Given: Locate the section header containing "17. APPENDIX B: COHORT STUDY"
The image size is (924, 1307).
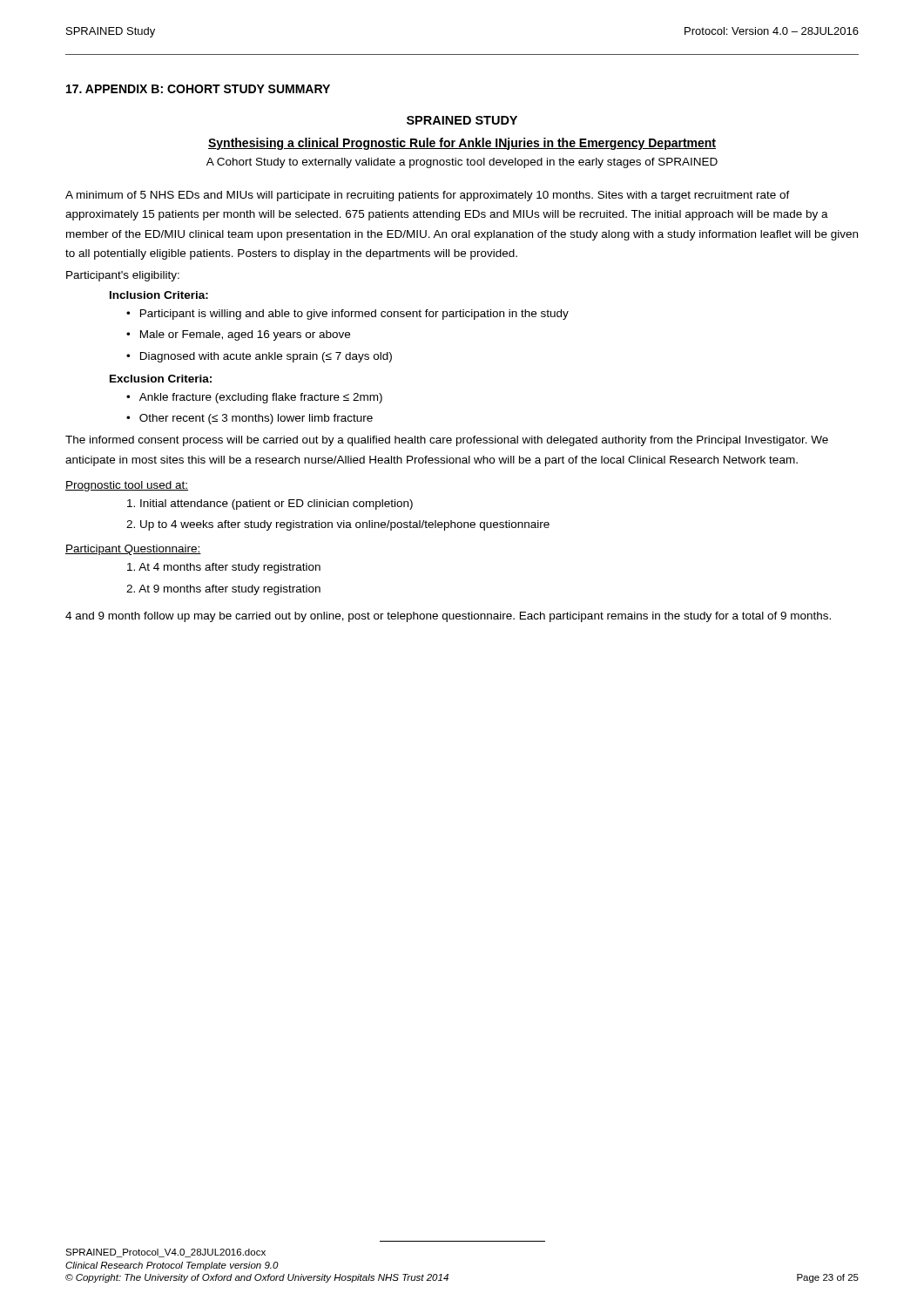Looking at the screenshot, I should [198, 89].
